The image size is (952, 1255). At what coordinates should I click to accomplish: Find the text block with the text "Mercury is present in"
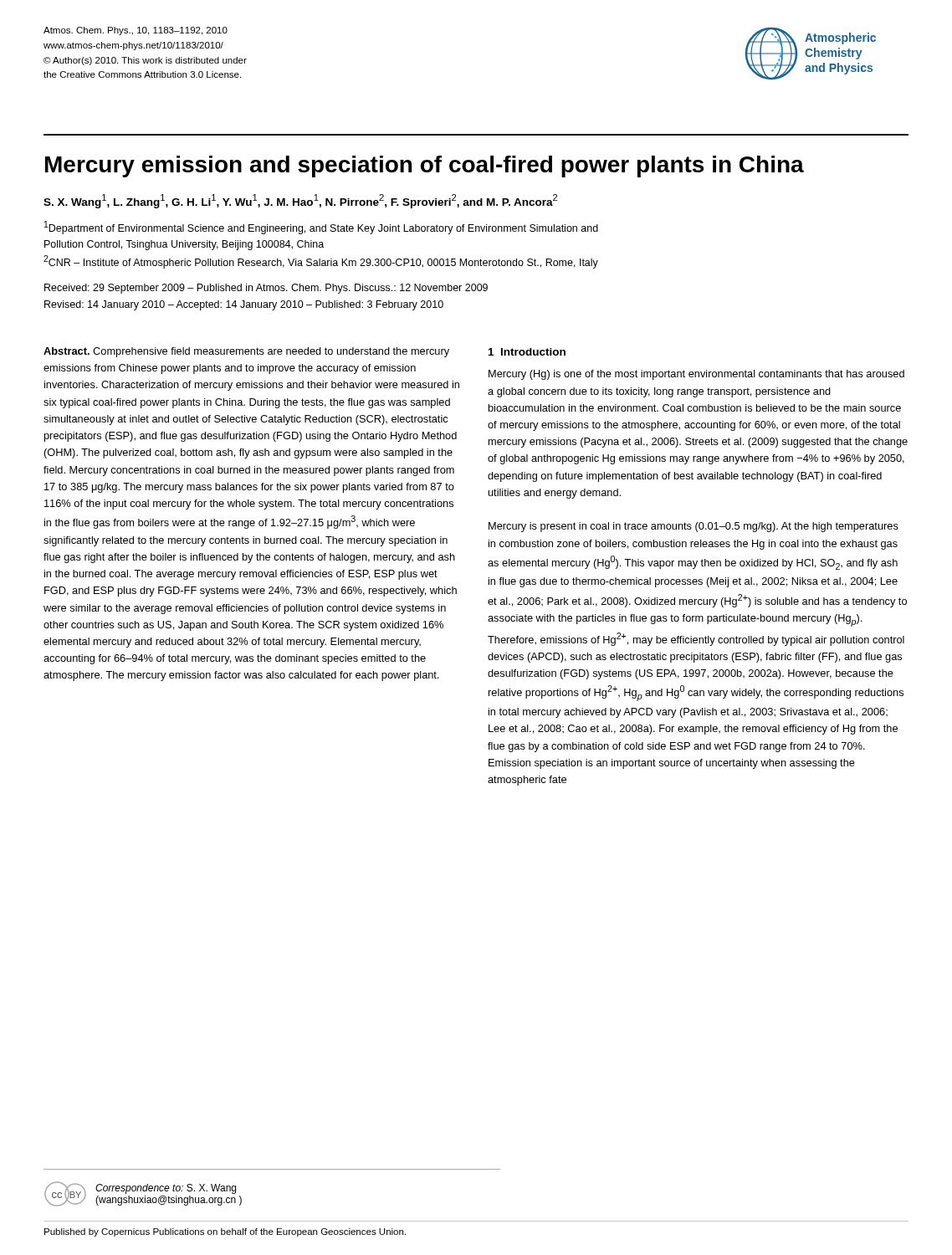click(697, 653)
